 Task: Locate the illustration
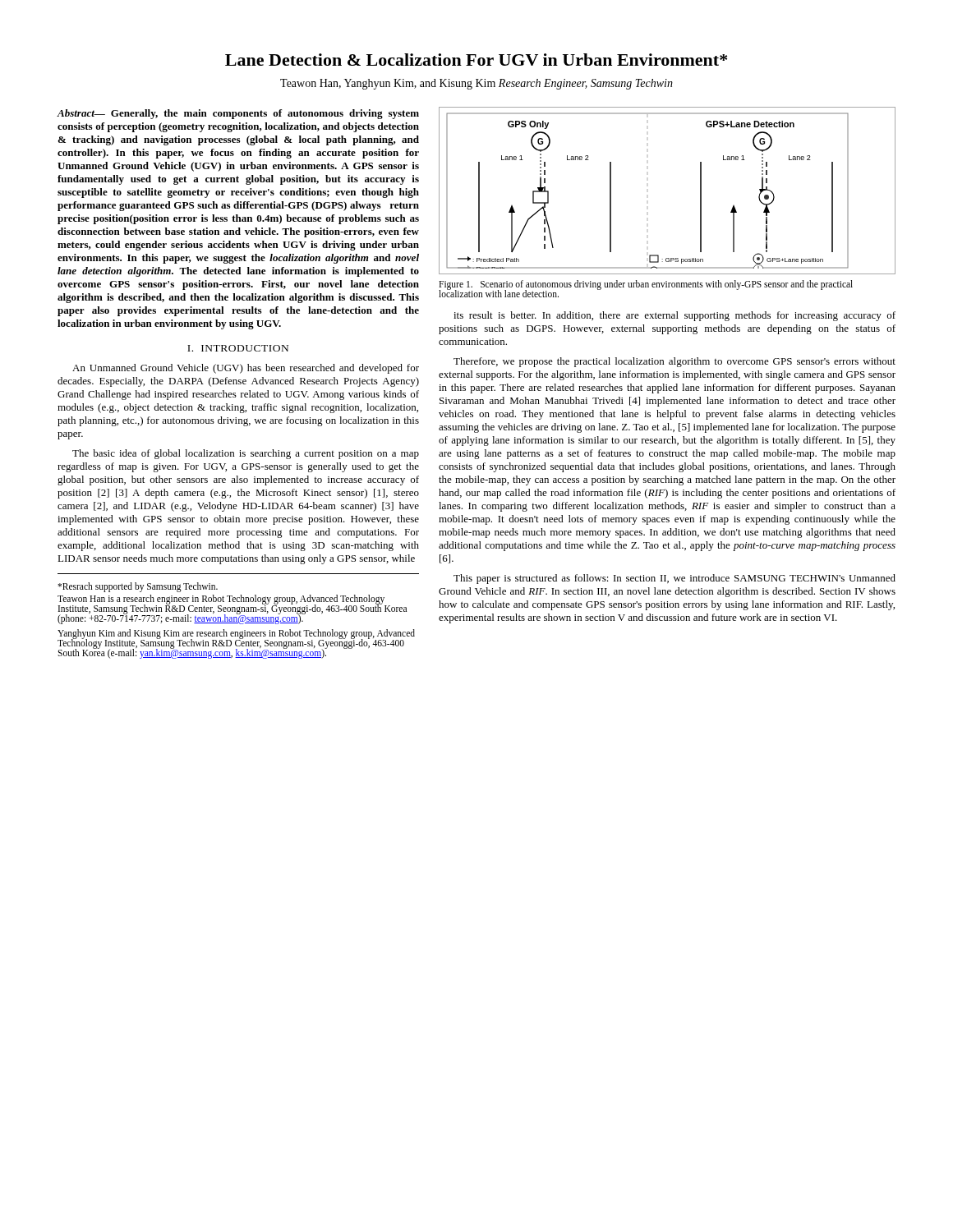coord(667,191)
